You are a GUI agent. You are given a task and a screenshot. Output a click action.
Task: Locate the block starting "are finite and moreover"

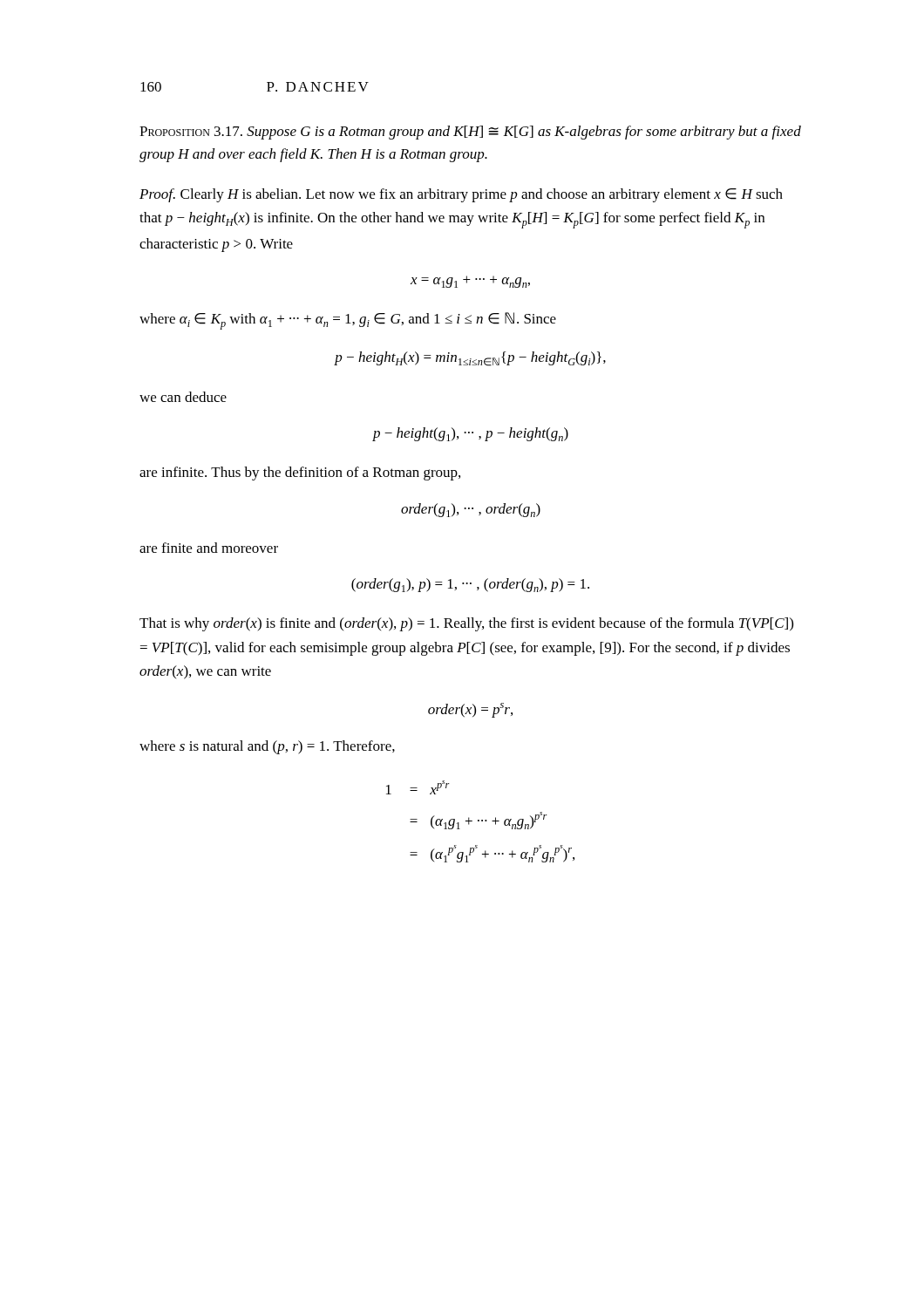pos(209,548)
